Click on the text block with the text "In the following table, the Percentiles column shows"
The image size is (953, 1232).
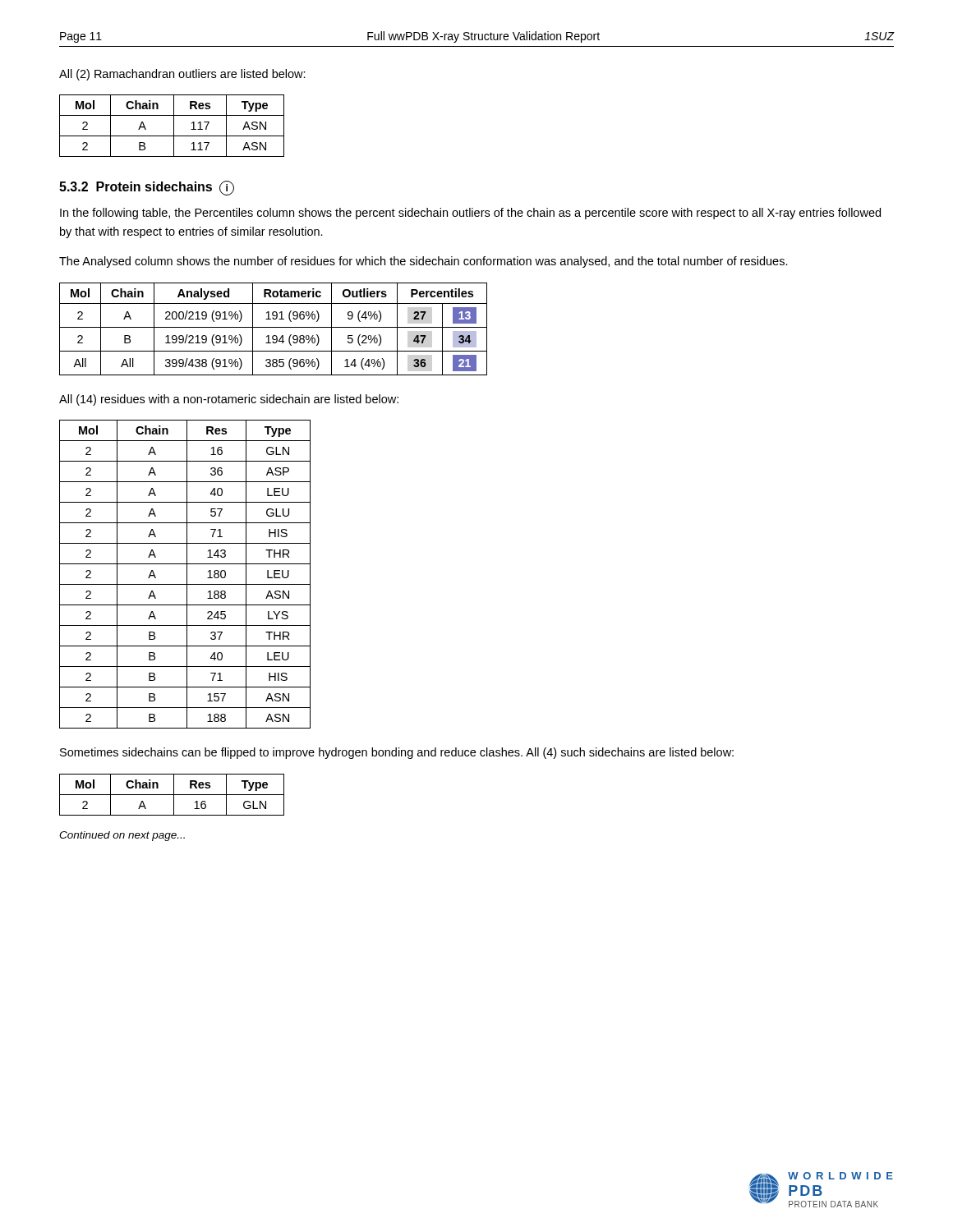pos(470,222)
